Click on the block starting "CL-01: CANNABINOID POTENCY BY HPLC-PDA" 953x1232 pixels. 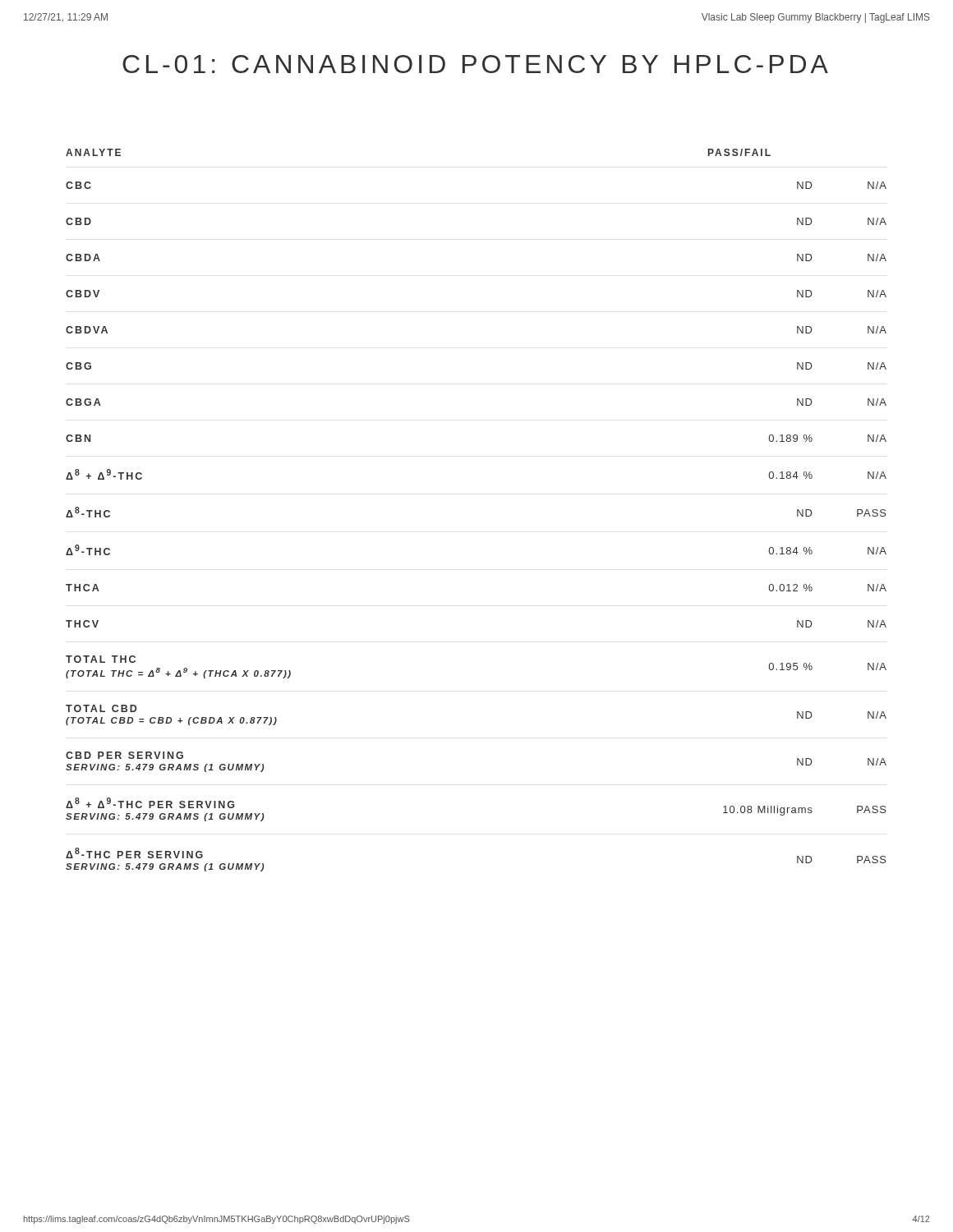point(476,64)
